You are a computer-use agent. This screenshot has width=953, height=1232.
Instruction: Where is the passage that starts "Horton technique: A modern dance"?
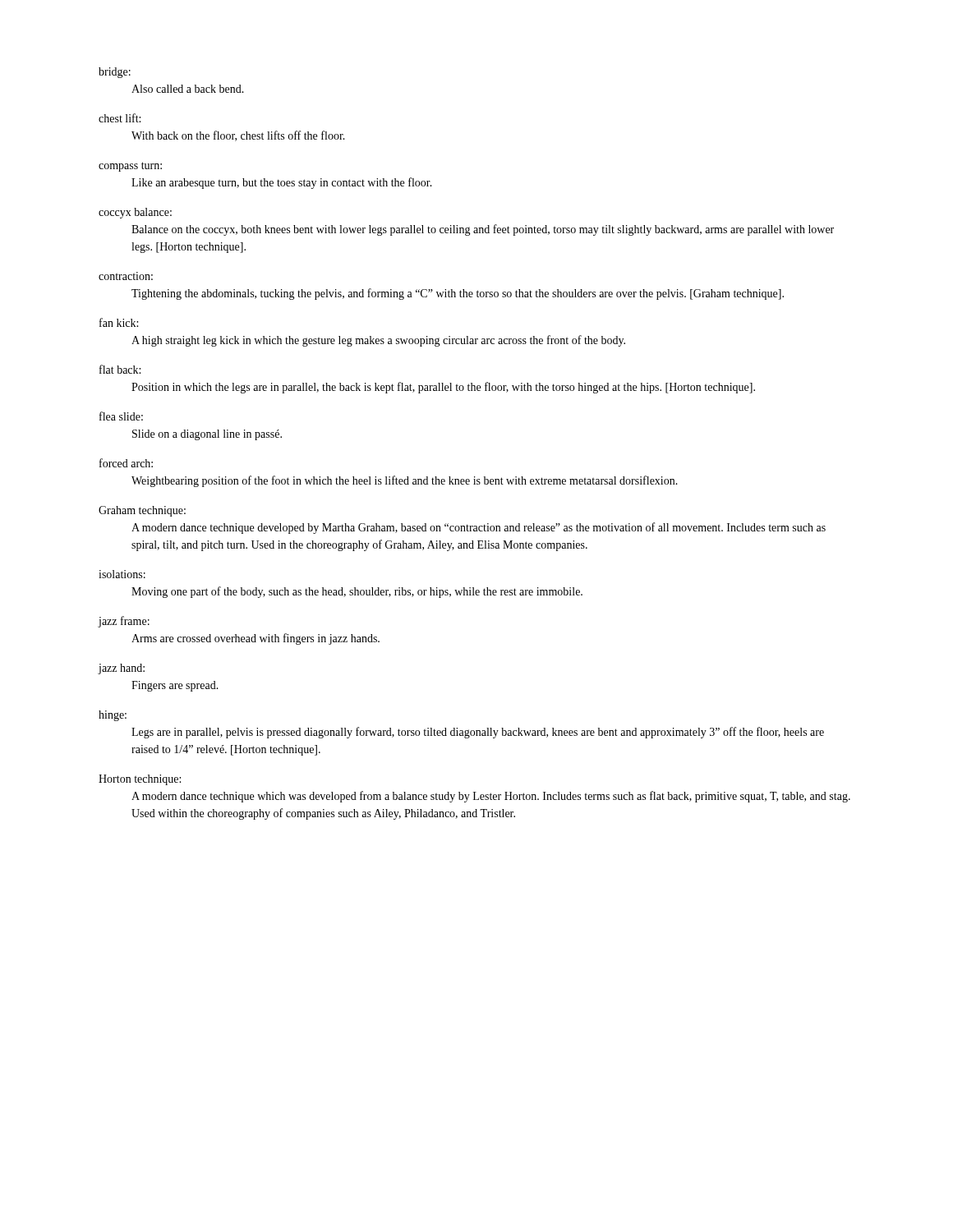[476, 797]
